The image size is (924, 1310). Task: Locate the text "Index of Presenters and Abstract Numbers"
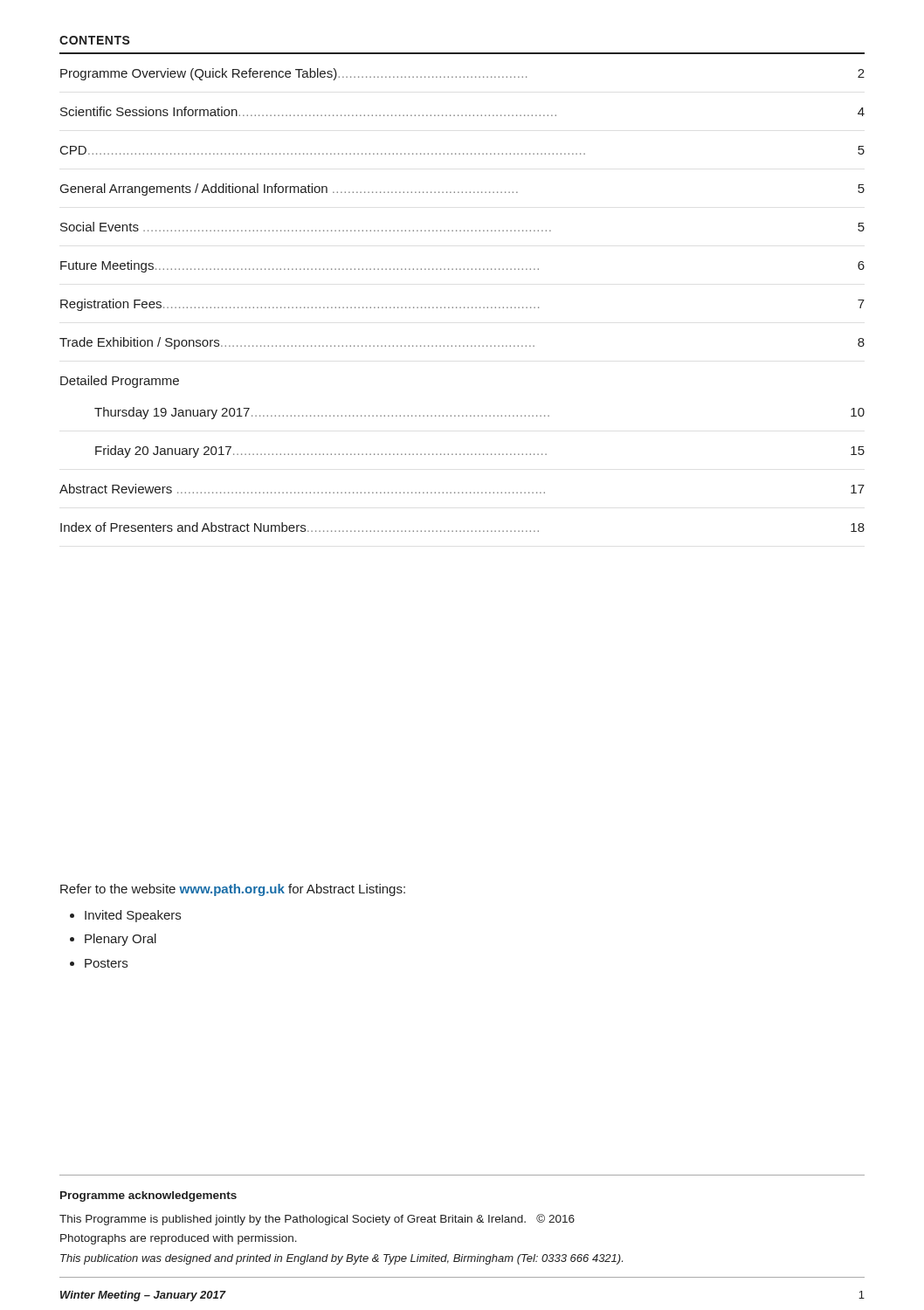point(462,527)
